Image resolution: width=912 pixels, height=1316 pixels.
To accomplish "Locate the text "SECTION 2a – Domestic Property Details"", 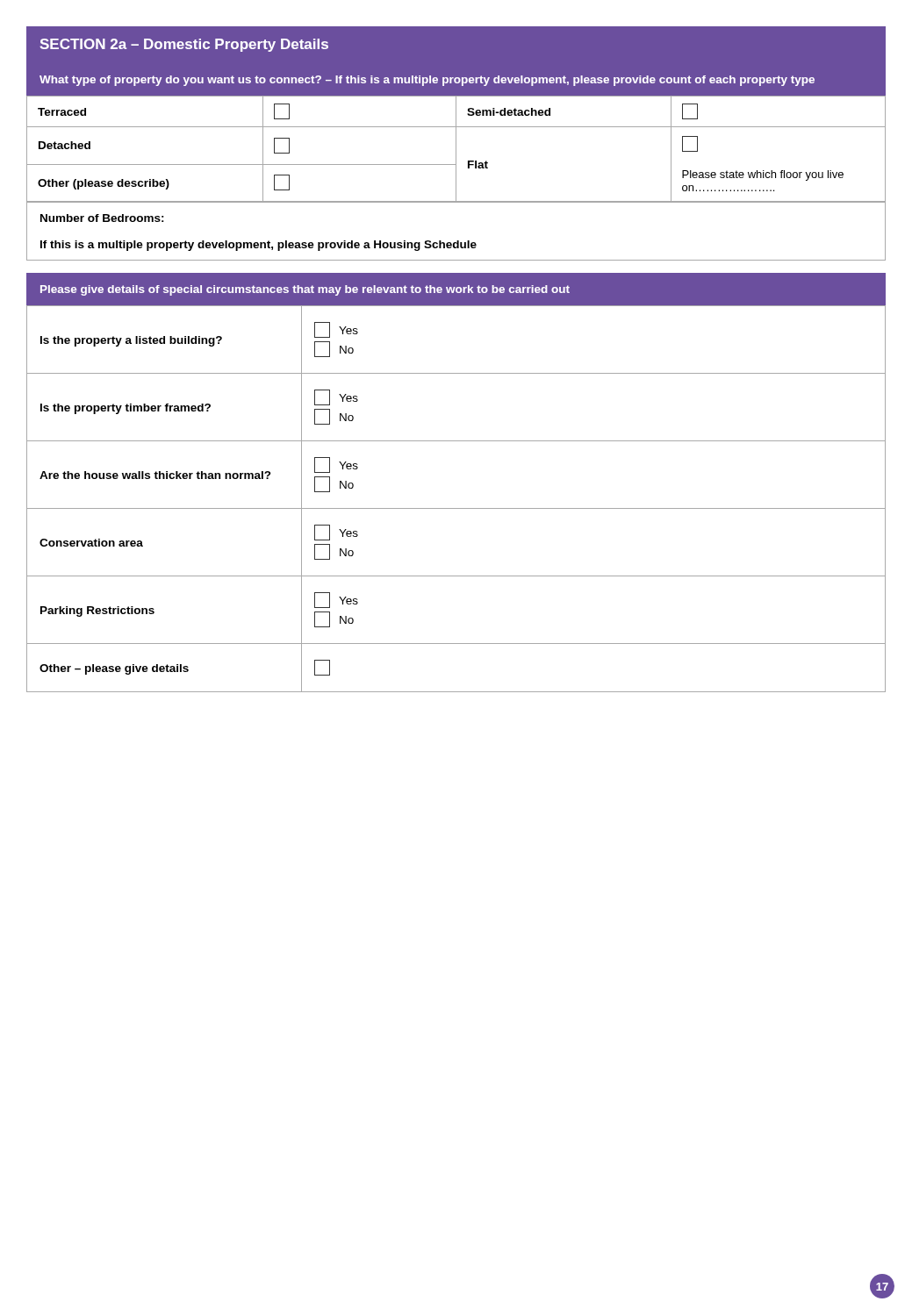I will tap(184, 44).
